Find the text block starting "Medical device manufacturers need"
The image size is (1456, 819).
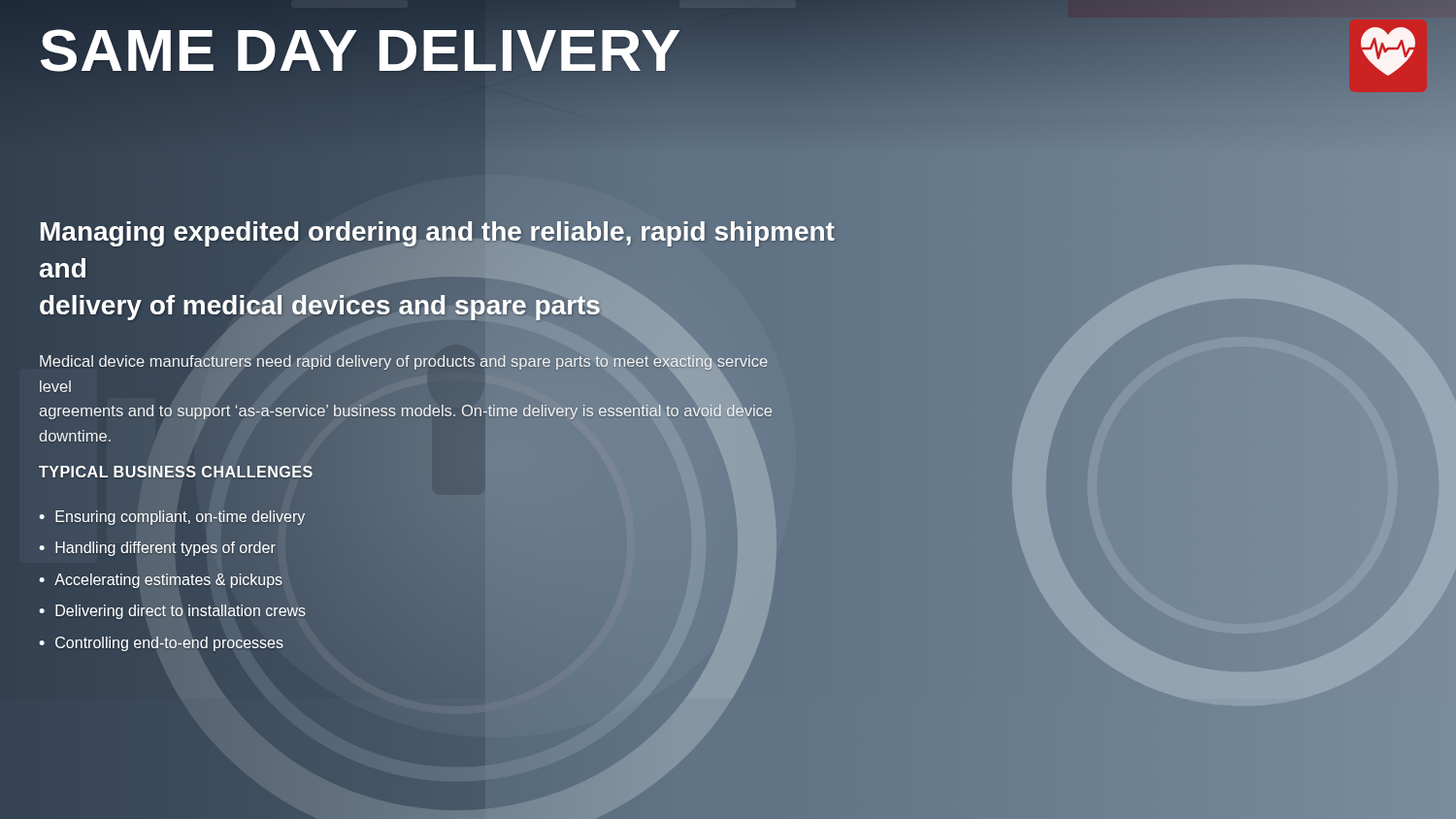point(406,398)
